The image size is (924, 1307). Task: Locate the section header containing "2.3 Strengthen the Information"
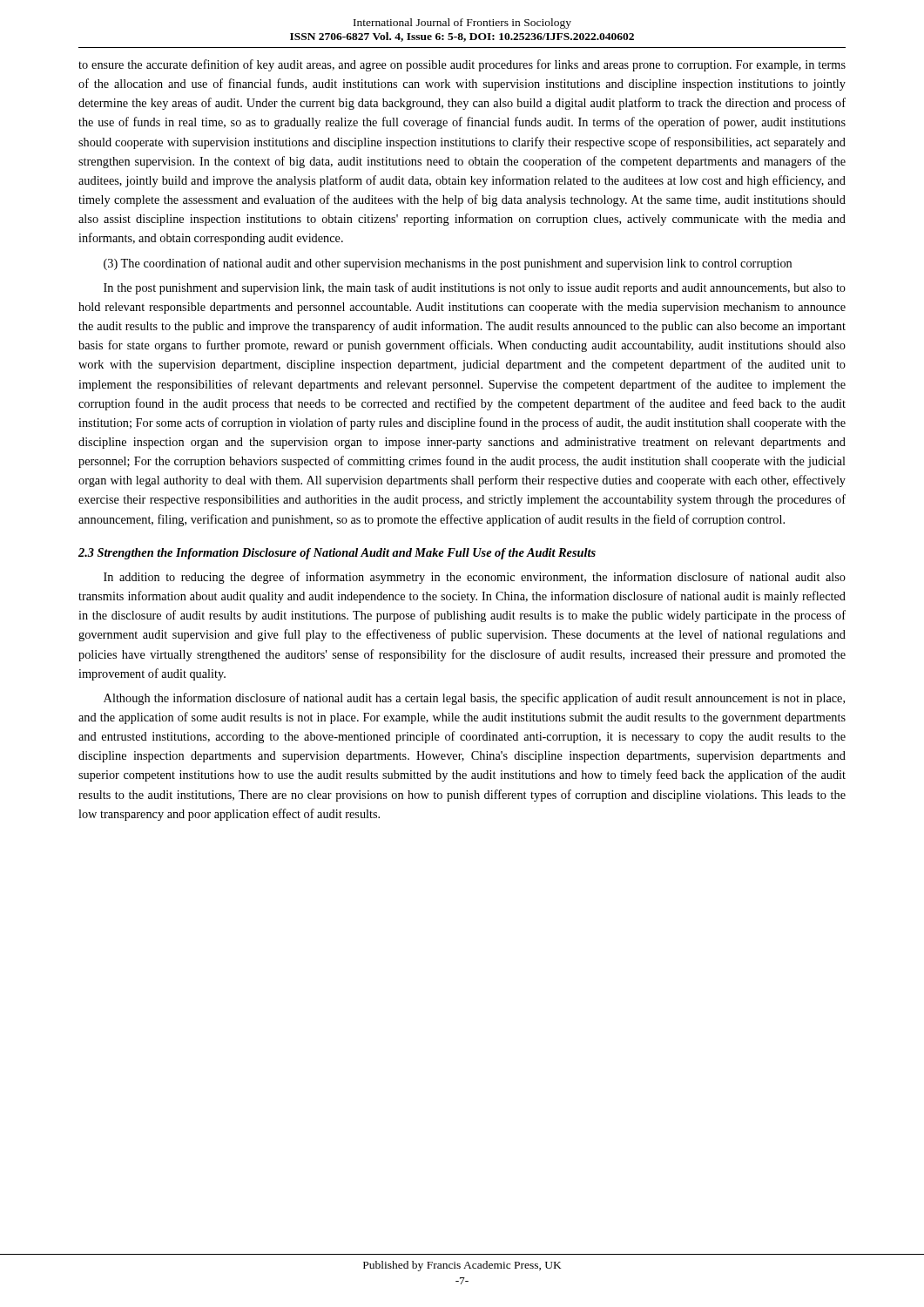337,552
